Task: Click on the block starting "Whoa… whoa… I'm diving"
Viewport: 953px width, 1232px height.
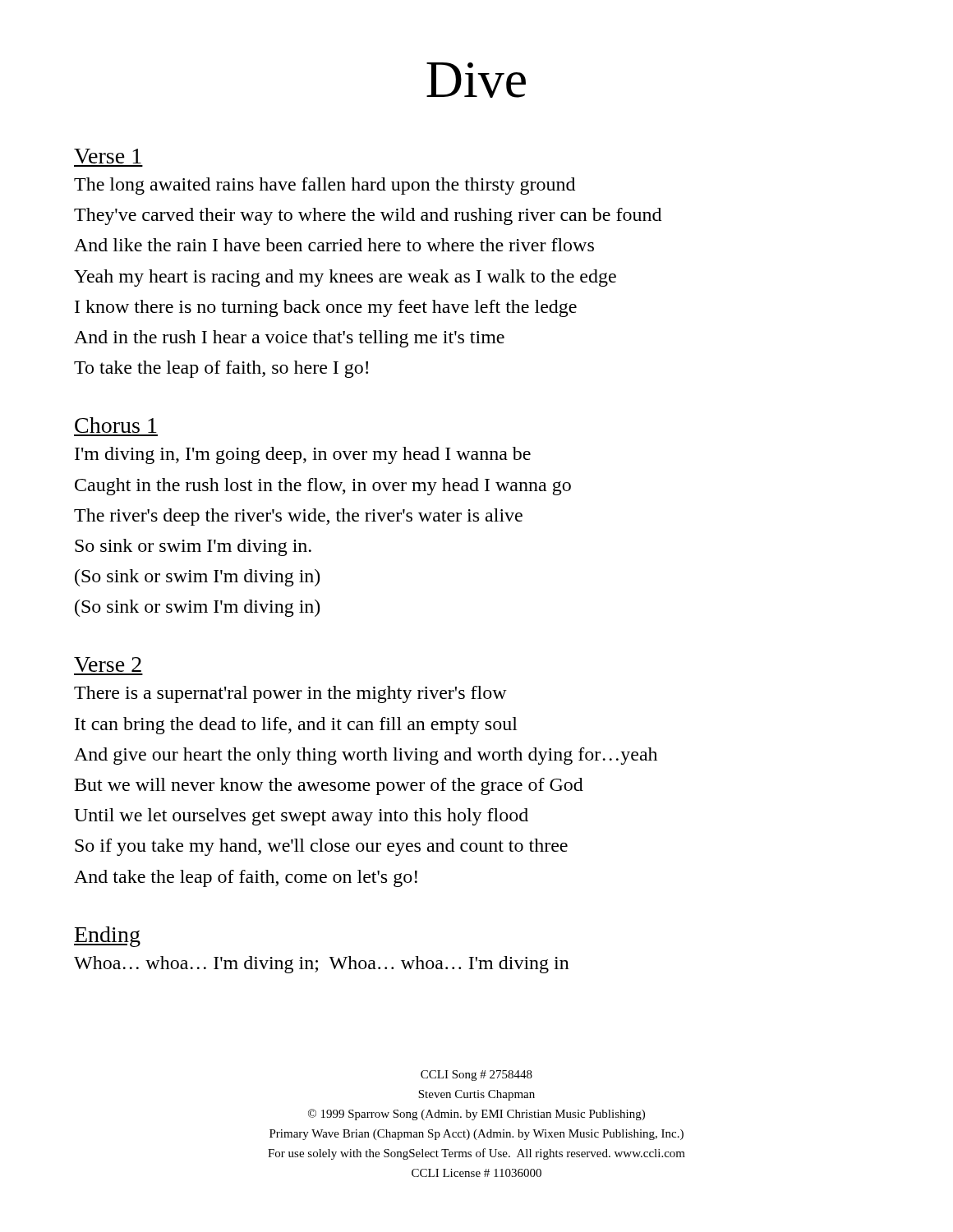Action: [x=322, y=962]
